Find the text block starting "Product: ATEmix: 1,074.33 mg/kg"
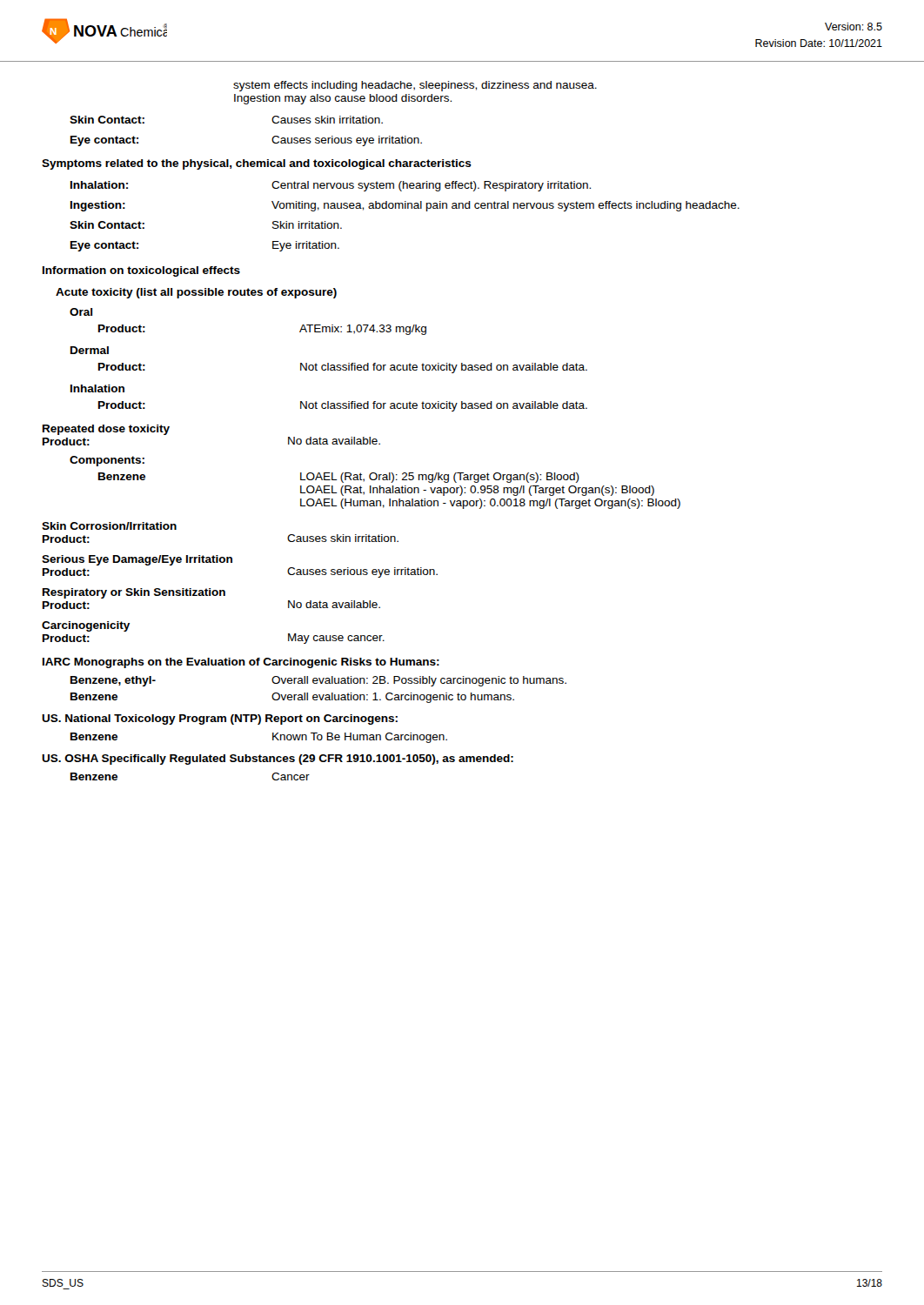 115,329
